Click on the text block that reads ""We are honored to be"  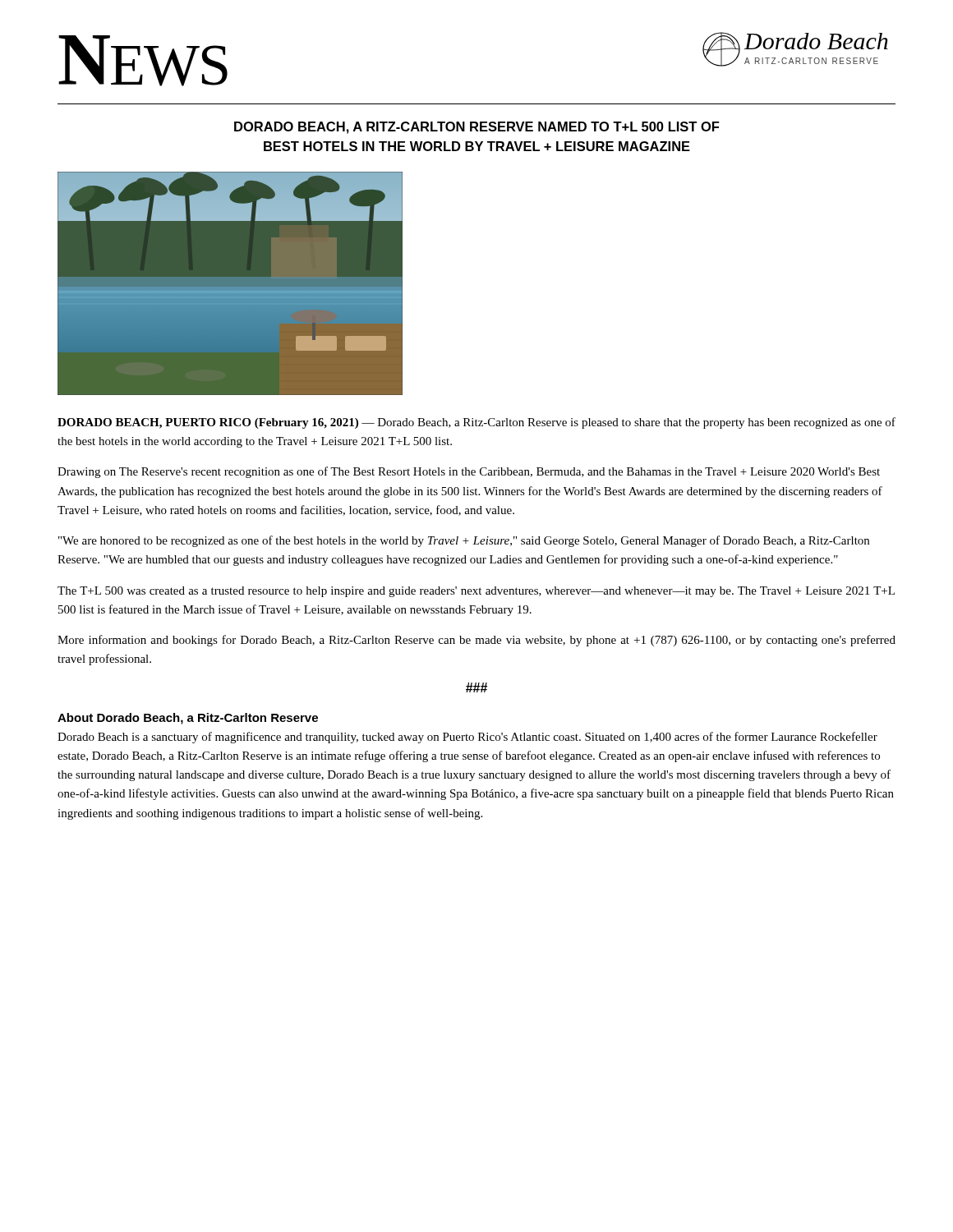coord(464,550)
